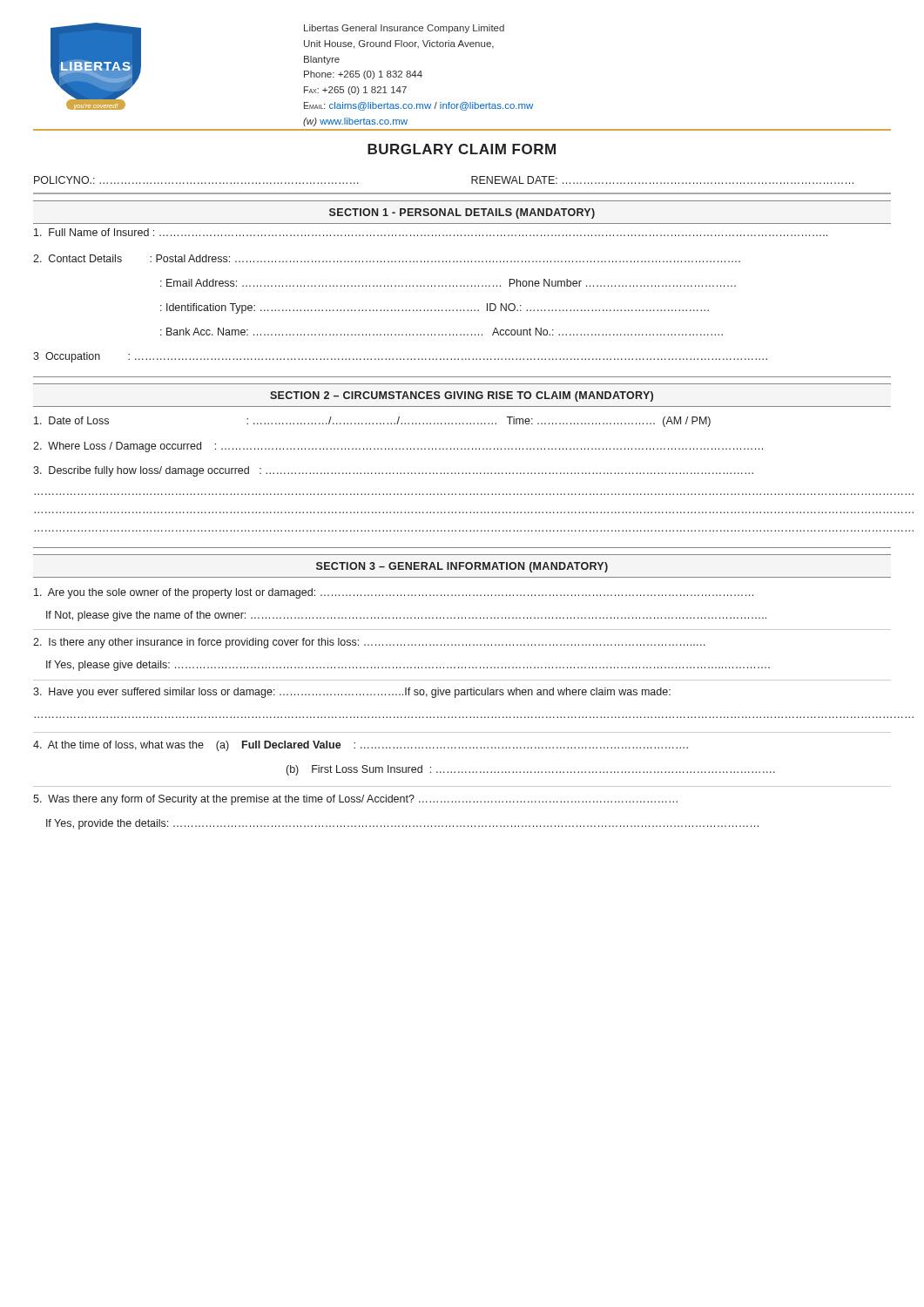Find "Full Name of Insured : ………………………………………………………………………………………………………………………………………………………………….." on this page

click(x=431, y=233)
